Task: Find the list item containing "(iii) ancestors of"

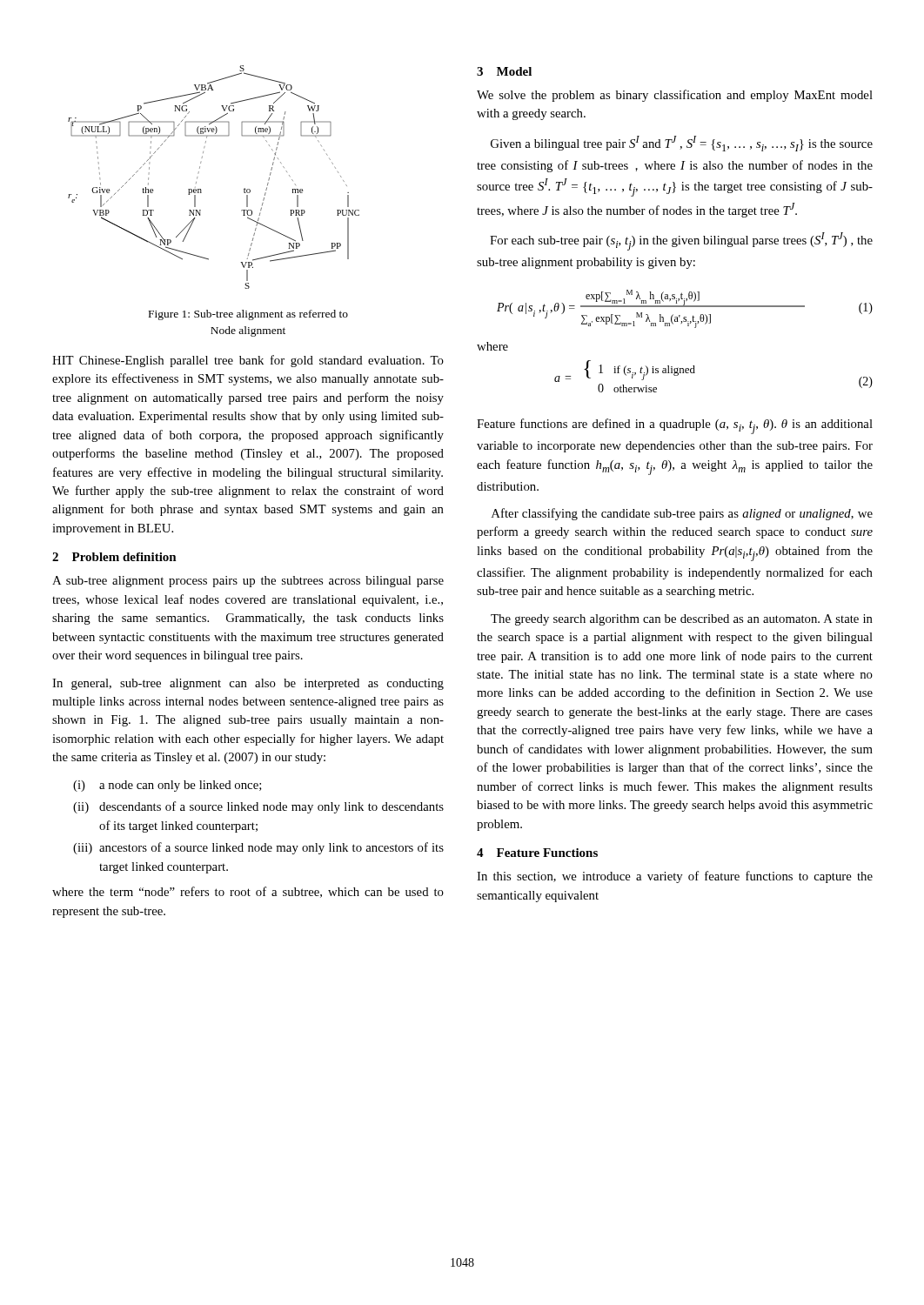Action: [x=258, y=858]
